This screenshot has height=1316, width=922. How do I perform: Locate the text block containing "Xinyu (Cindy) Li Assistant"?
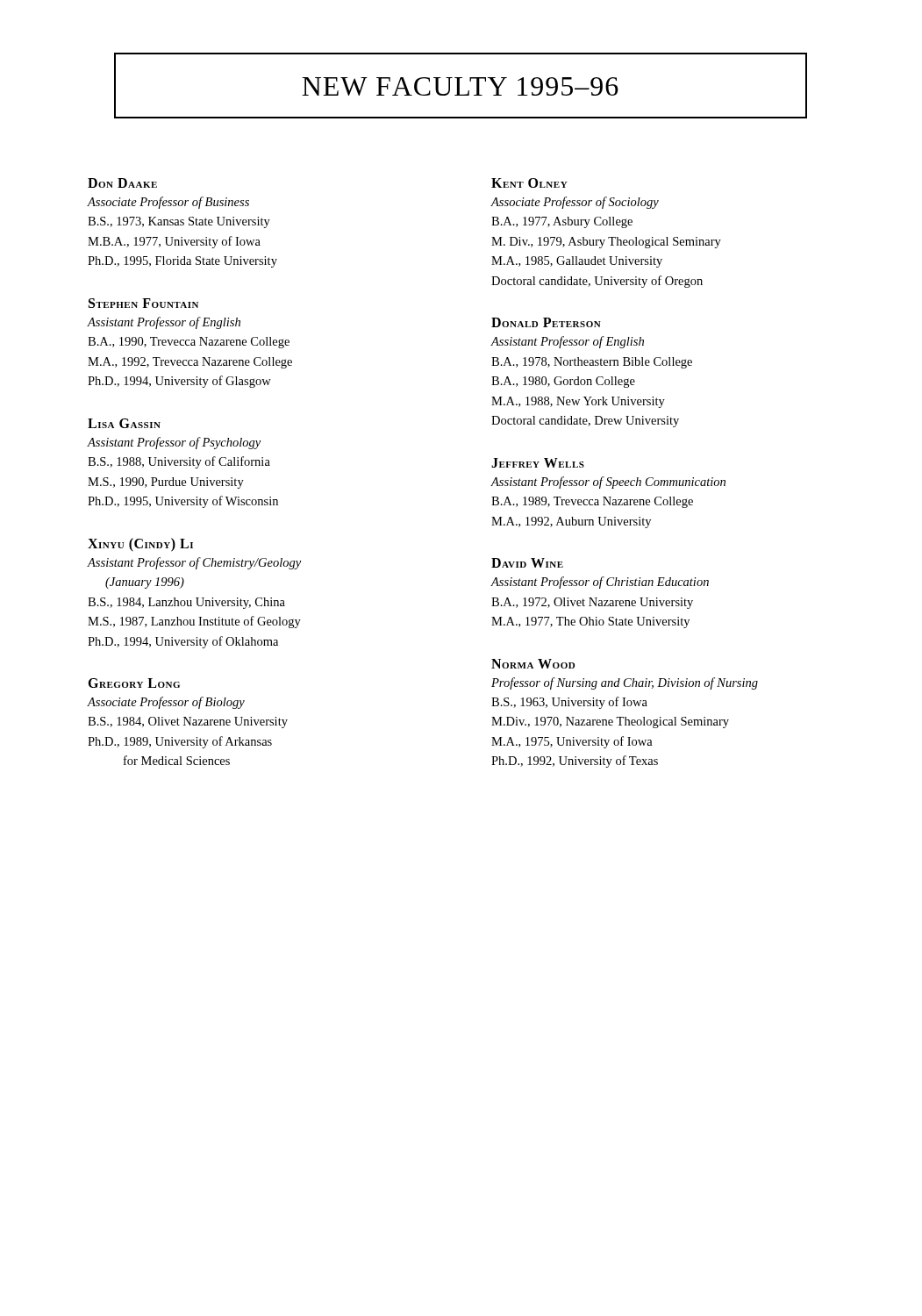pos(263,593)
